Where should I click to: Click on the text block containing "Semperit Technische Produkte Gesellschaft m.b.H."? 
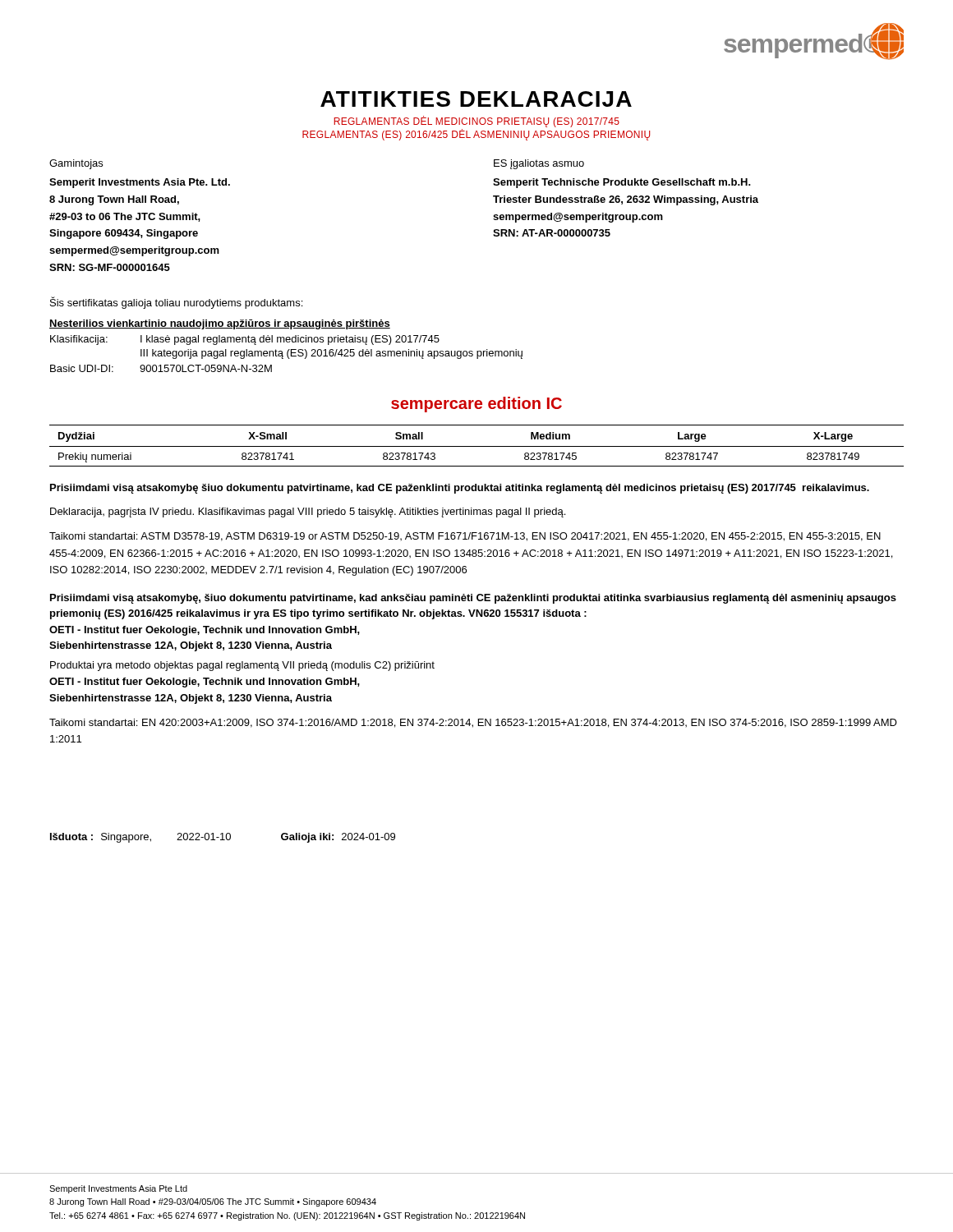tap(626, 208)
